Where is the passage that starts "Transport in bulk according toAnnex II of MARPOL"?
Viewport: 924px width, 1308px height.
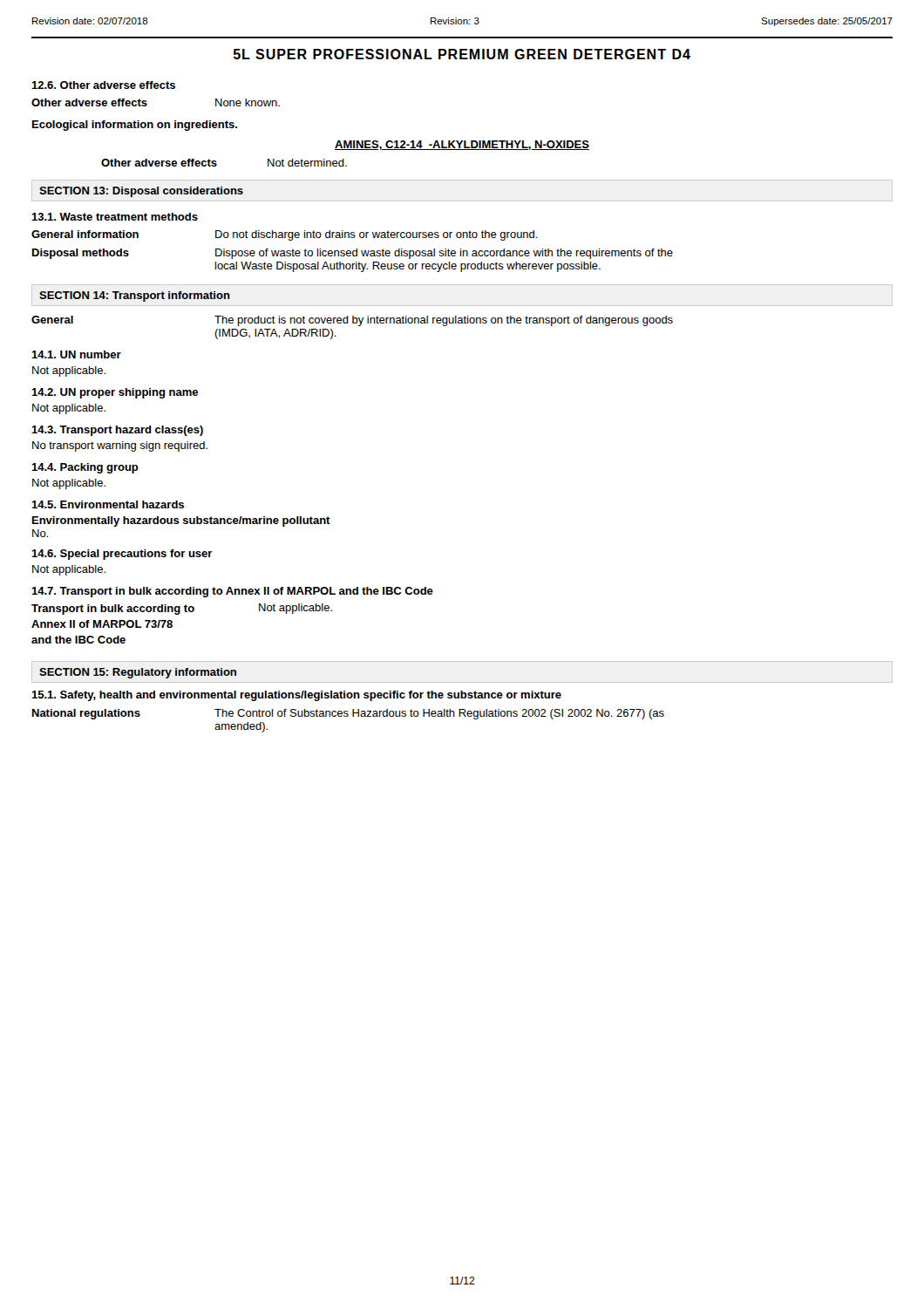click(182, 625)
